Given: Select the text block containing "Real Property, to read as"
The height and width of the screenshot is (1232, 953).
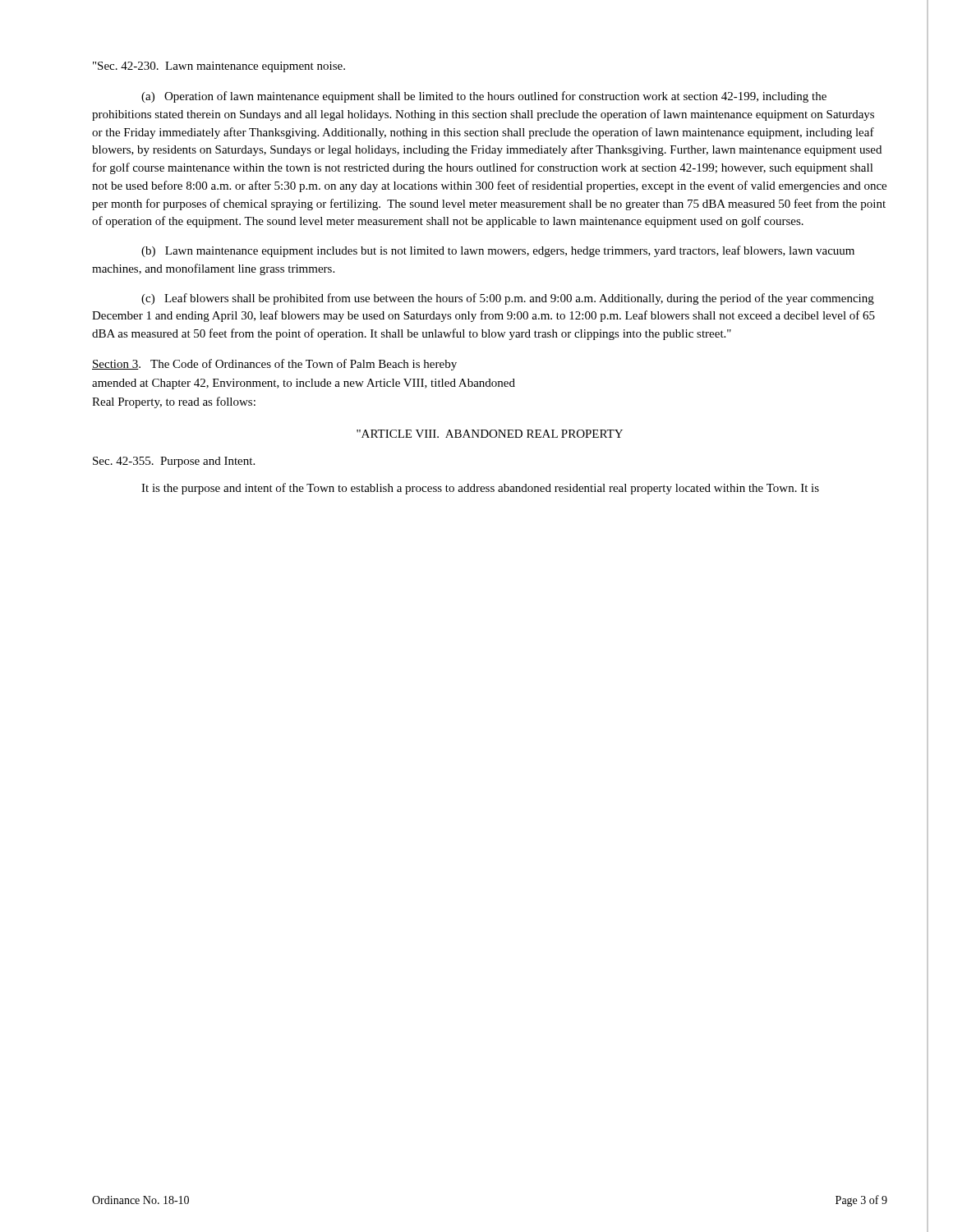Looking at the screenshot, I should [174, 402].
